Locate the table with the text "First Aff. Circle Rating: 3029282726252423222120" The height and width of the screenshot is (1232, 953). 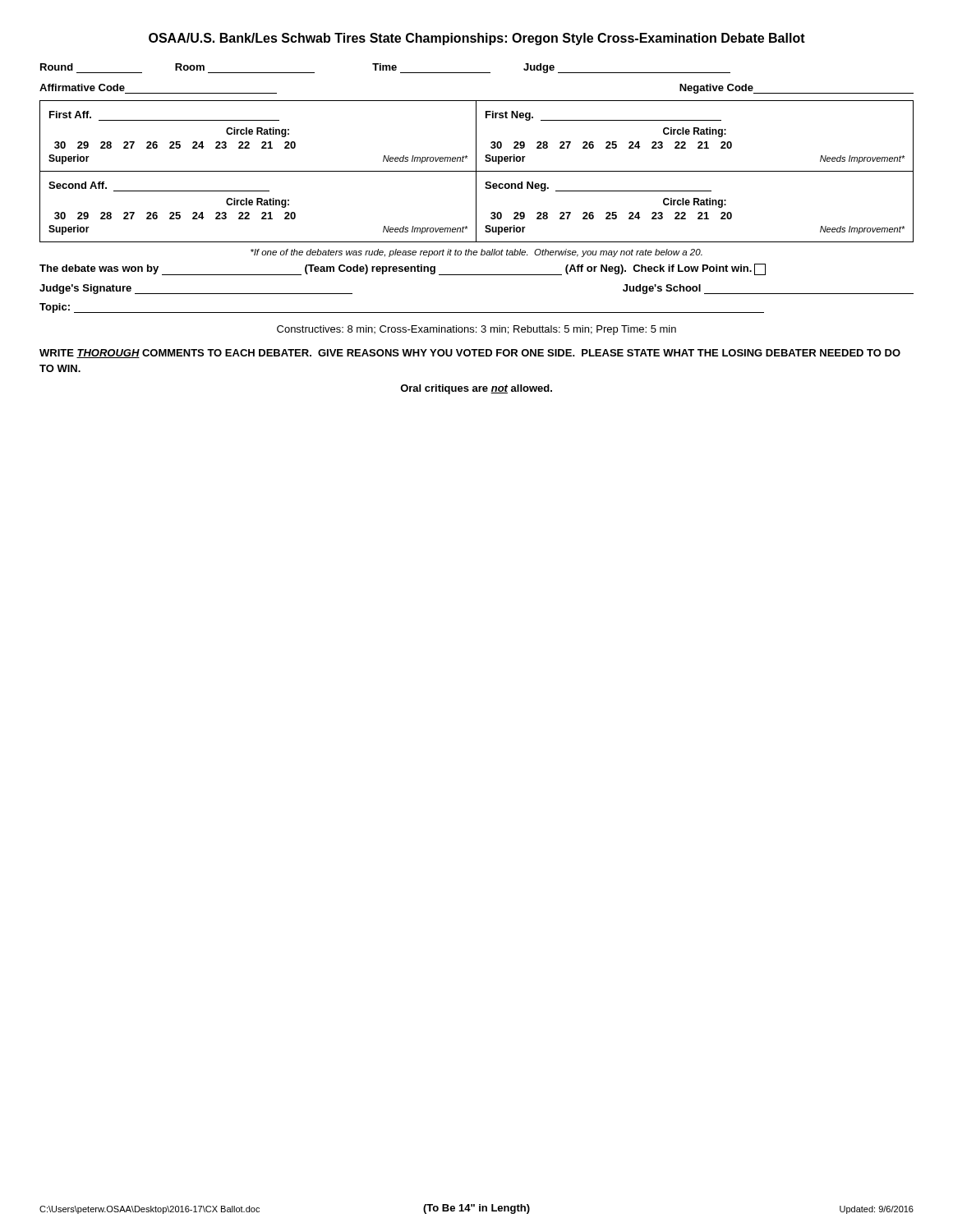click(x=476, y=171)
